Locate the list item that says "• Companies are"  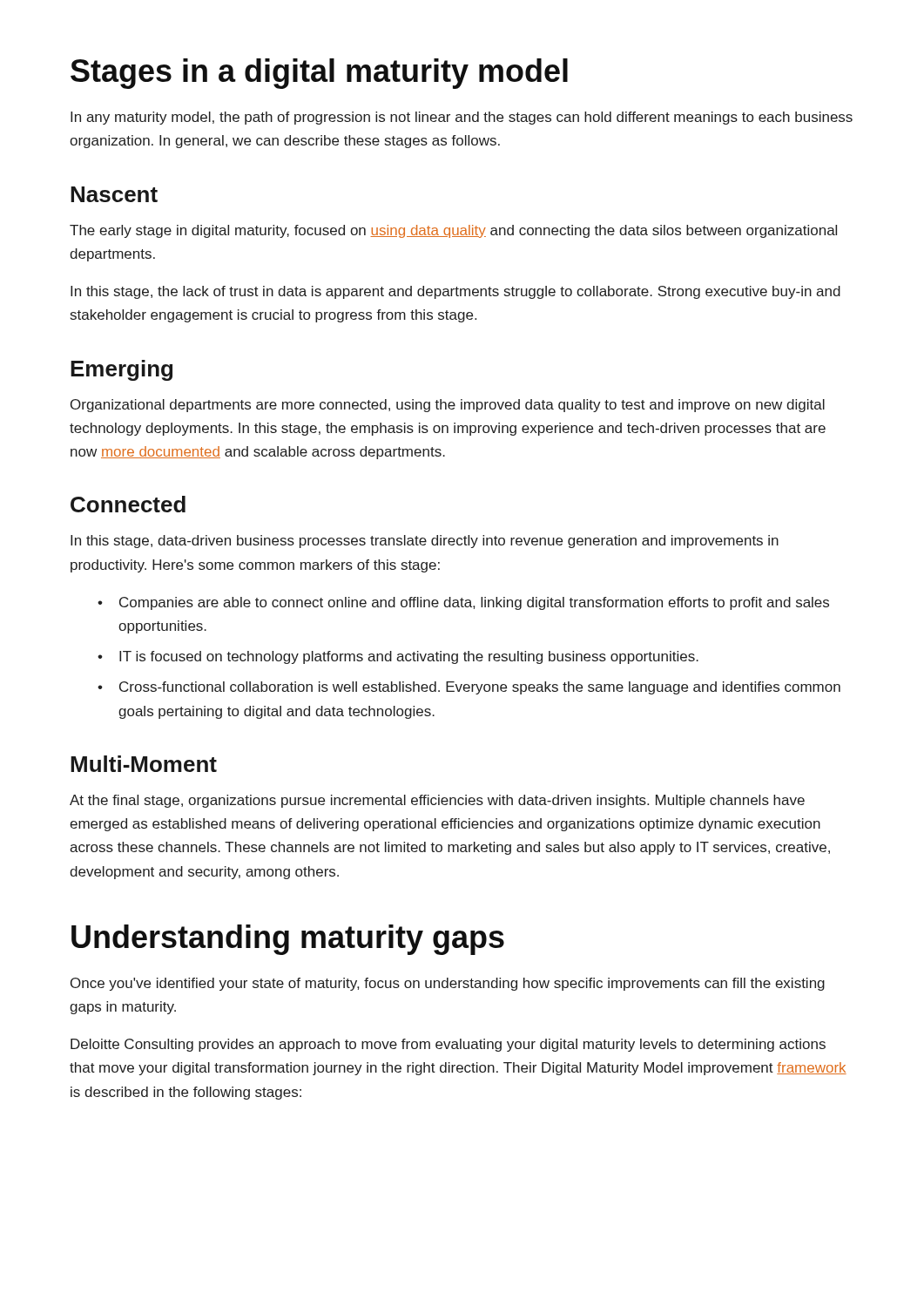coord(464,612)
